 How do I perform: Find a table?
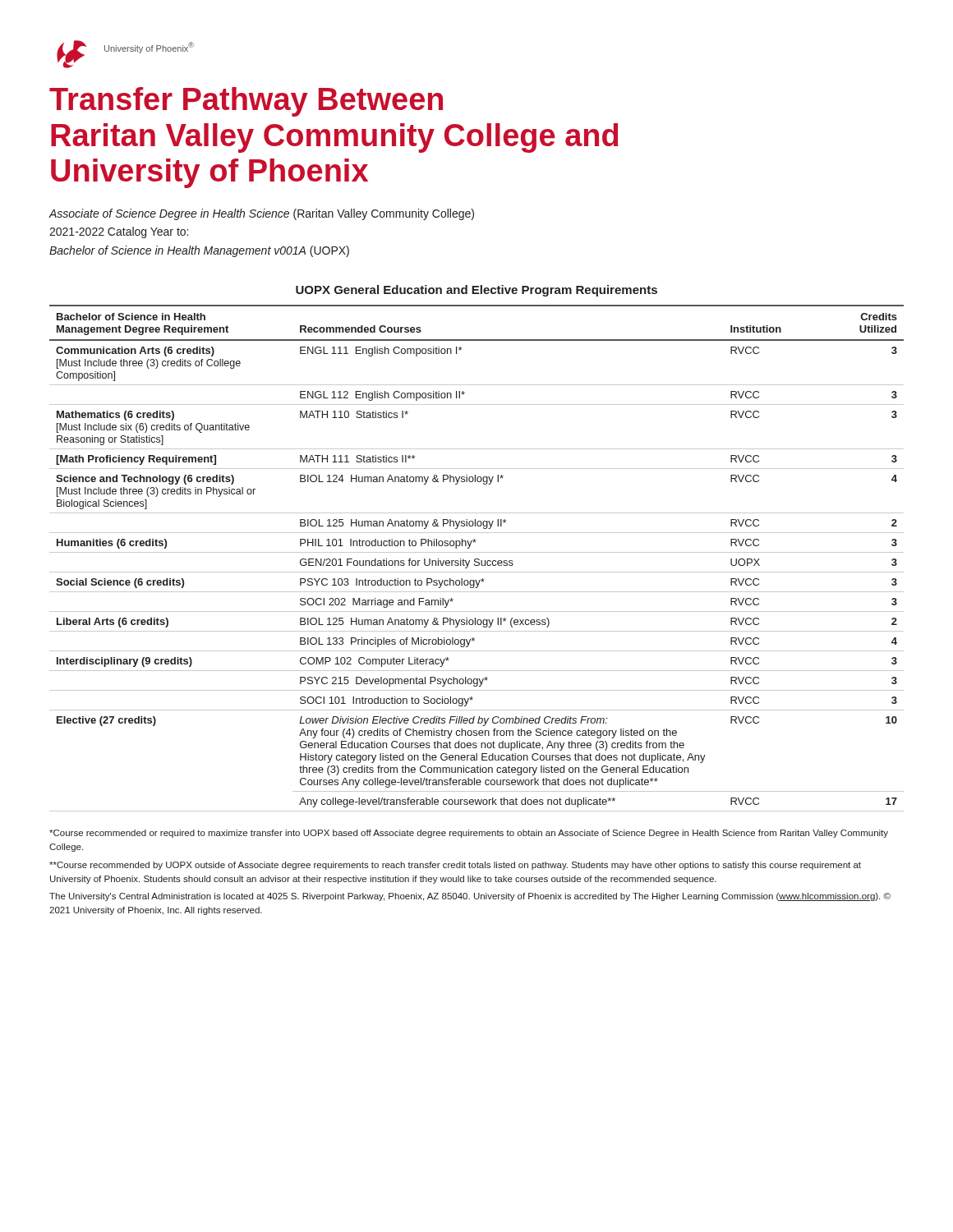(x=476, y=558)
